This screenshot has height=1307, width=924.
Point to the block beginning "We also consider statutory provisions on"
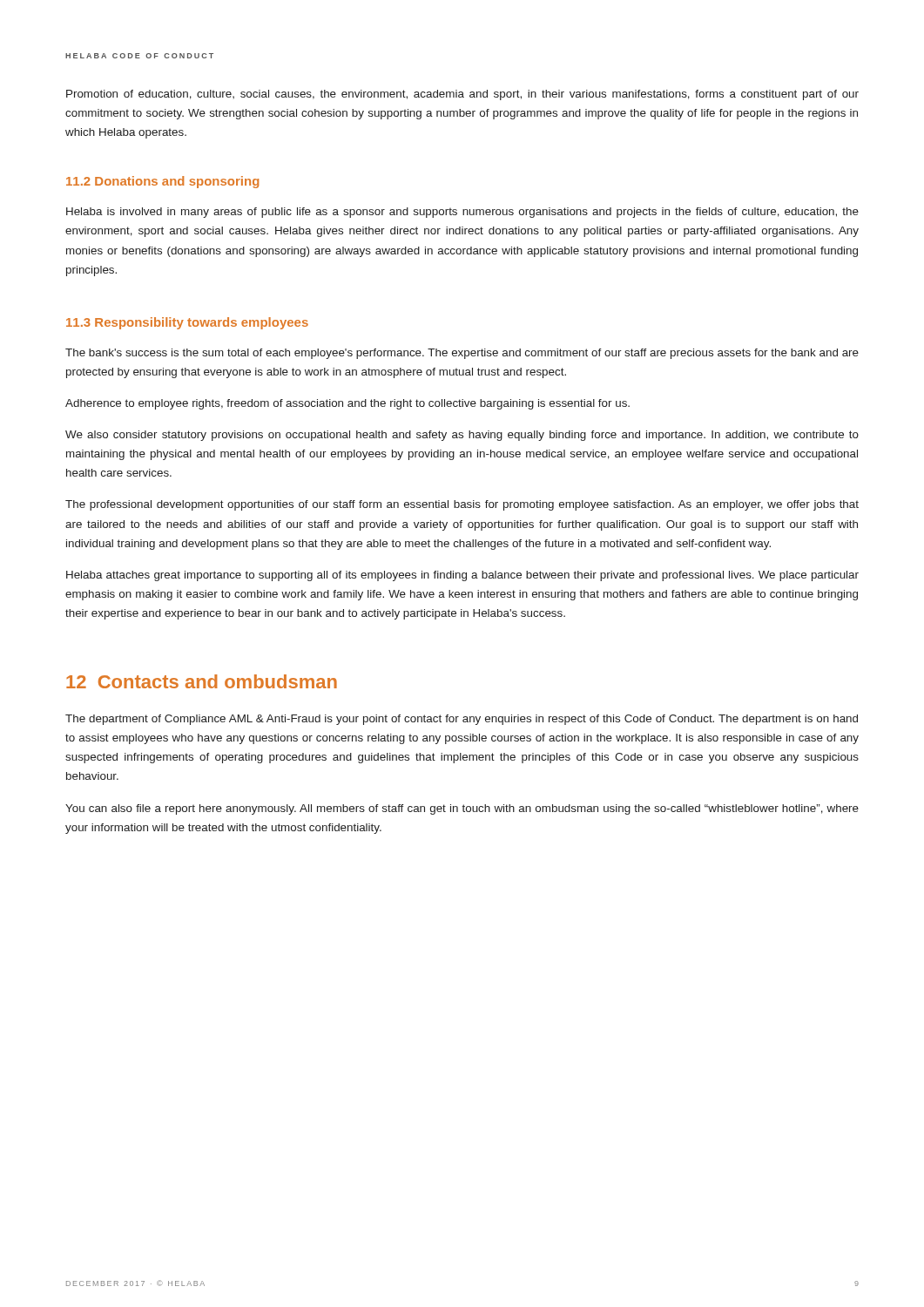point(462,454)
